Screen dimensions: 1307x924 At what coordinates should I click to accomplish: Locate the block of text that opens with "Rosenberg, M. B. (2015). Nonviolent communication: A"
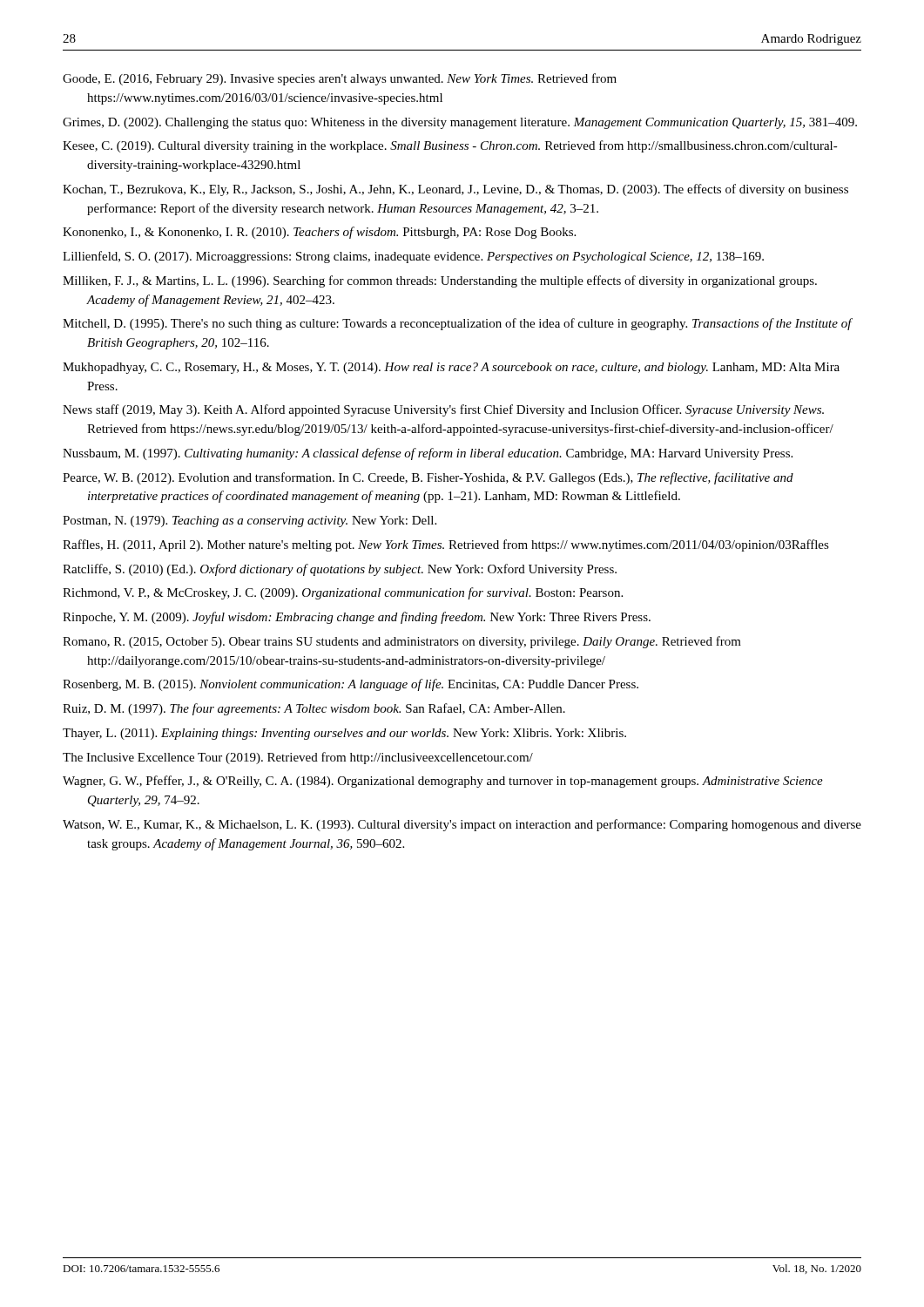coord(351,684)
